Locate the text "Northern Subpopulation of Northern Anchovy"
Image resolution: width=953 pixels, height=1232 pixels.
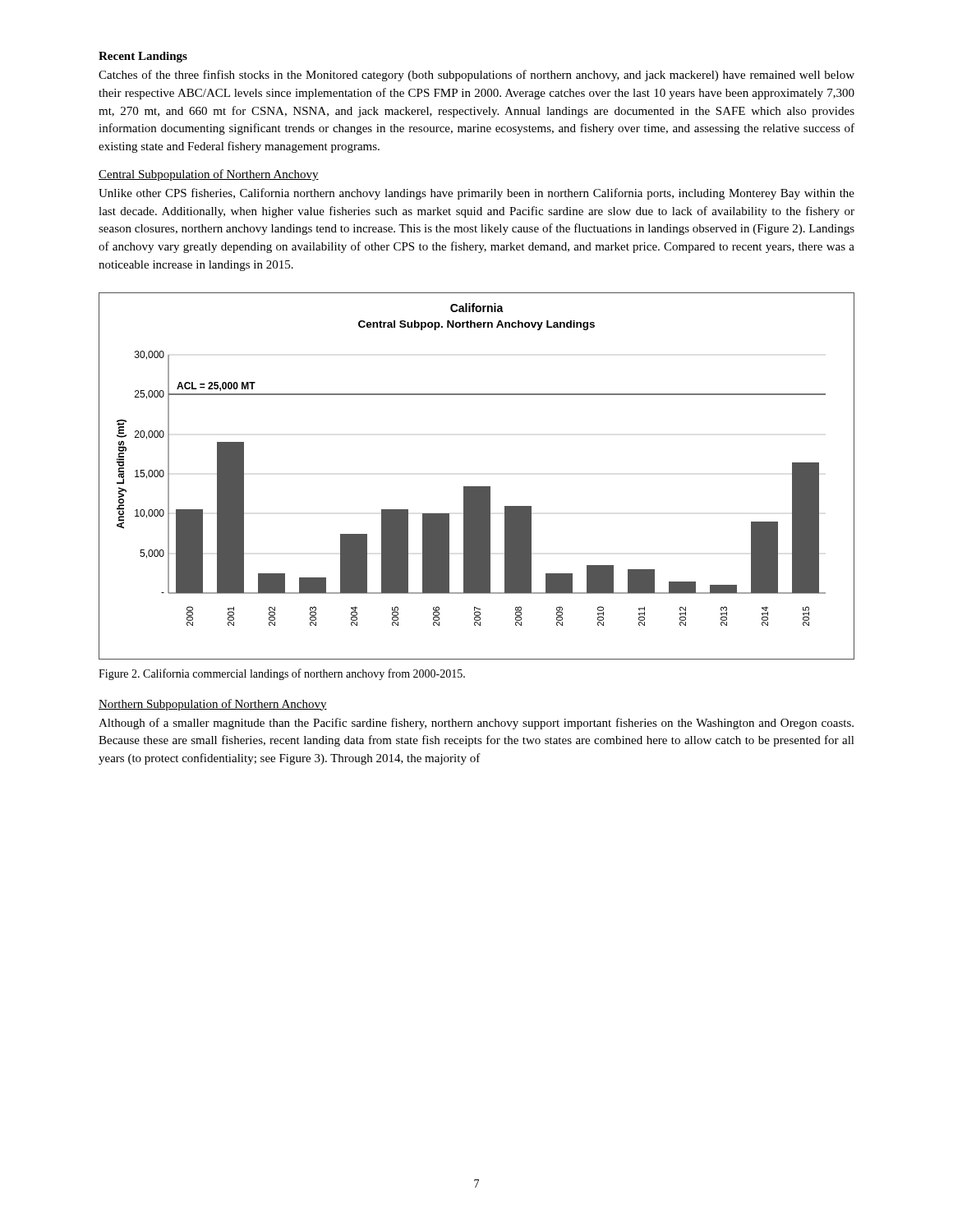[213, 703]
